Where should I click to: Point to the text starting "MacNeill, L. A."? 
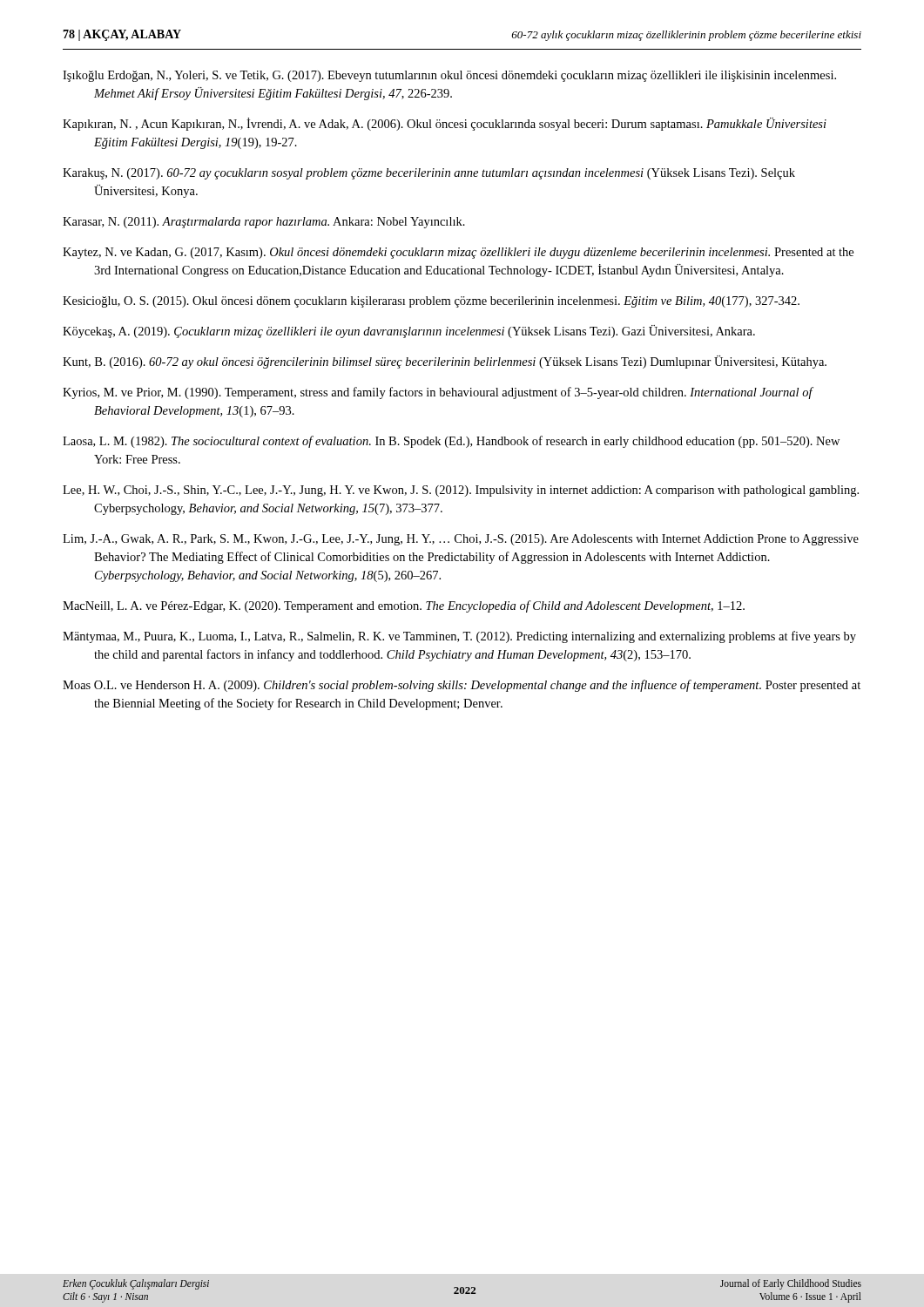click(x=404, y=606)
